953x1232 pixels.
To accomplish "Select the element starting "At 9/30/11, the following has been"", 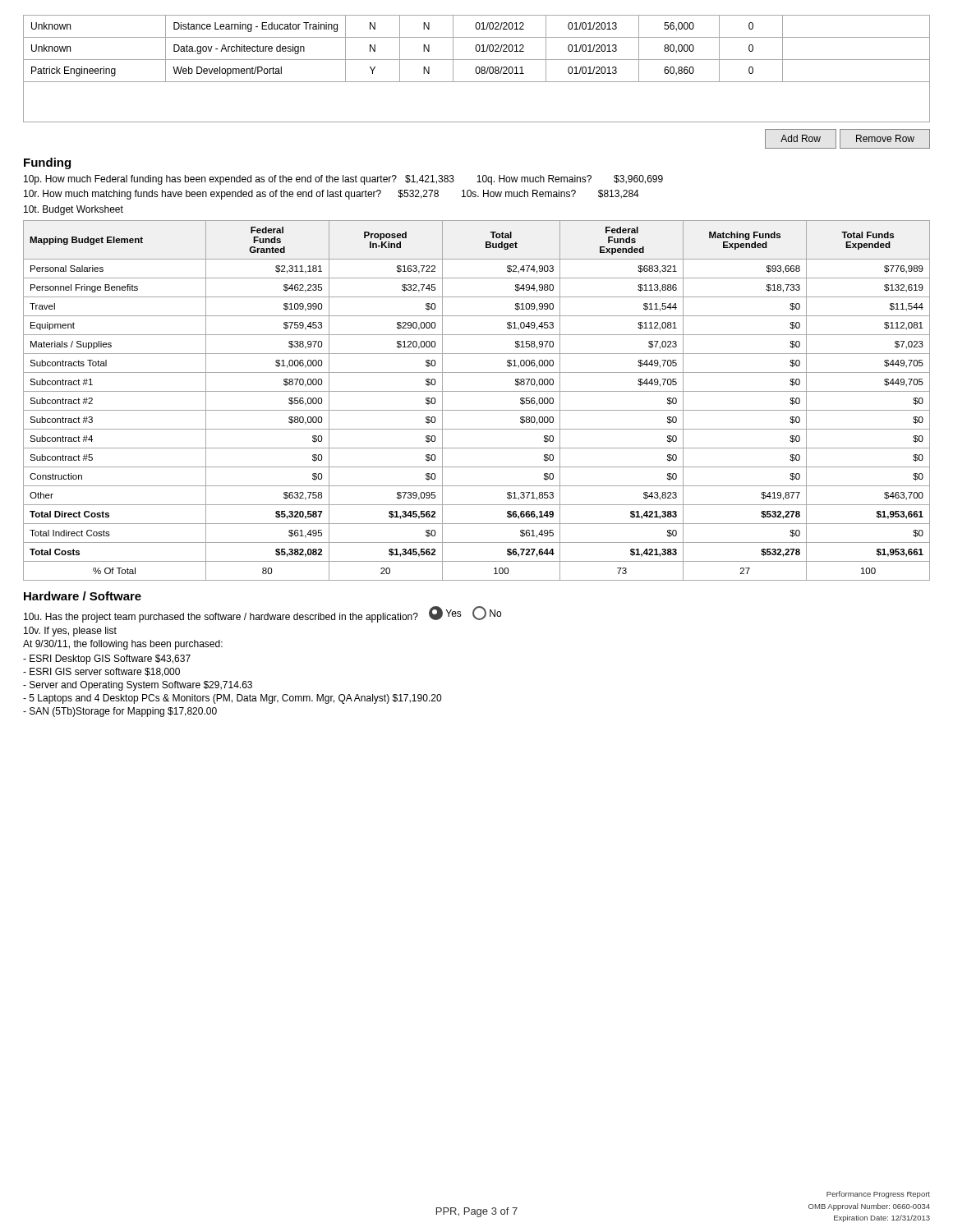I will click(123, 644).
